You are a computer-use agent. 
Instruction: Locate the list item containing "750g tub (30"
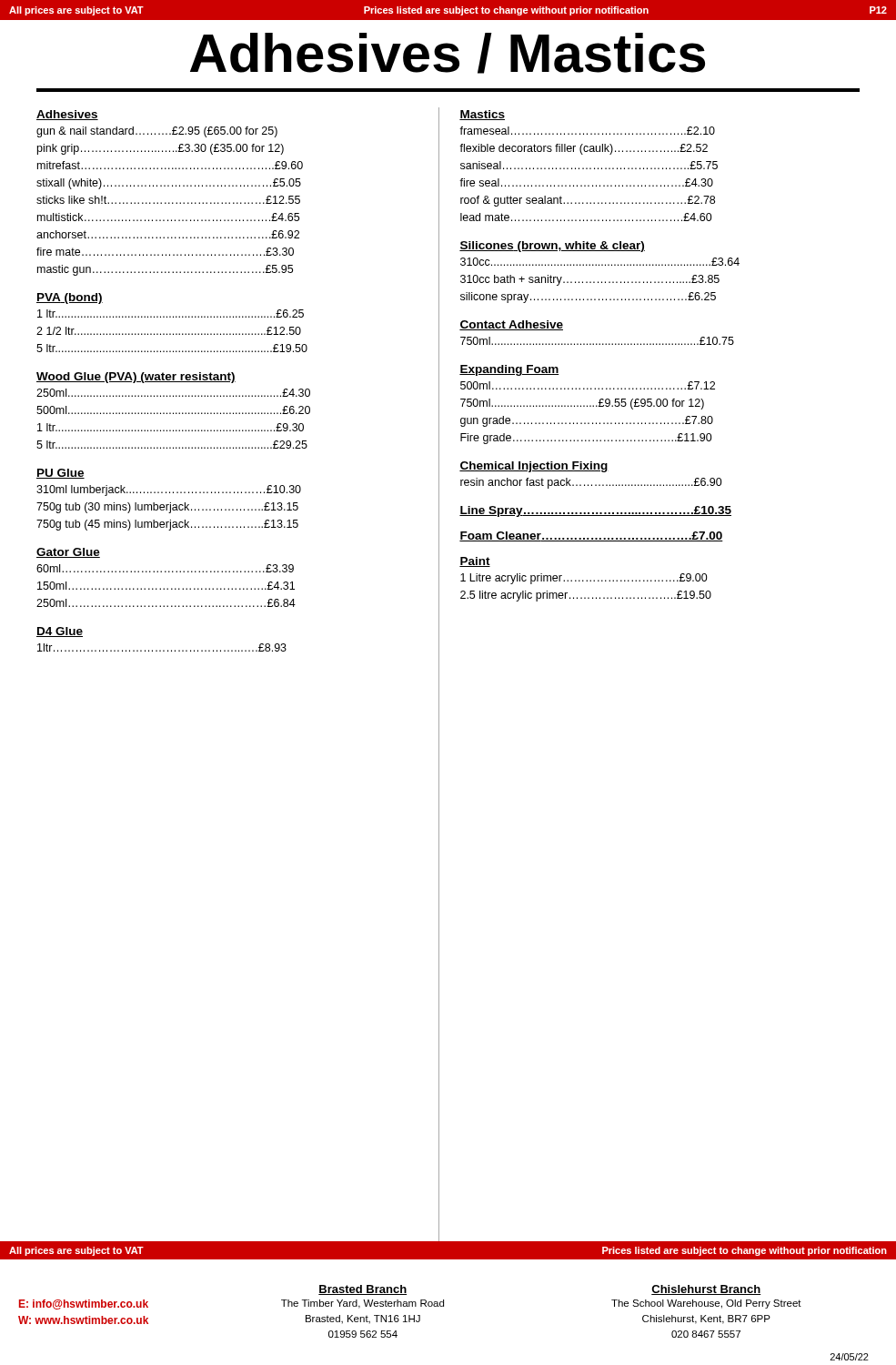[x=168, y=507]
